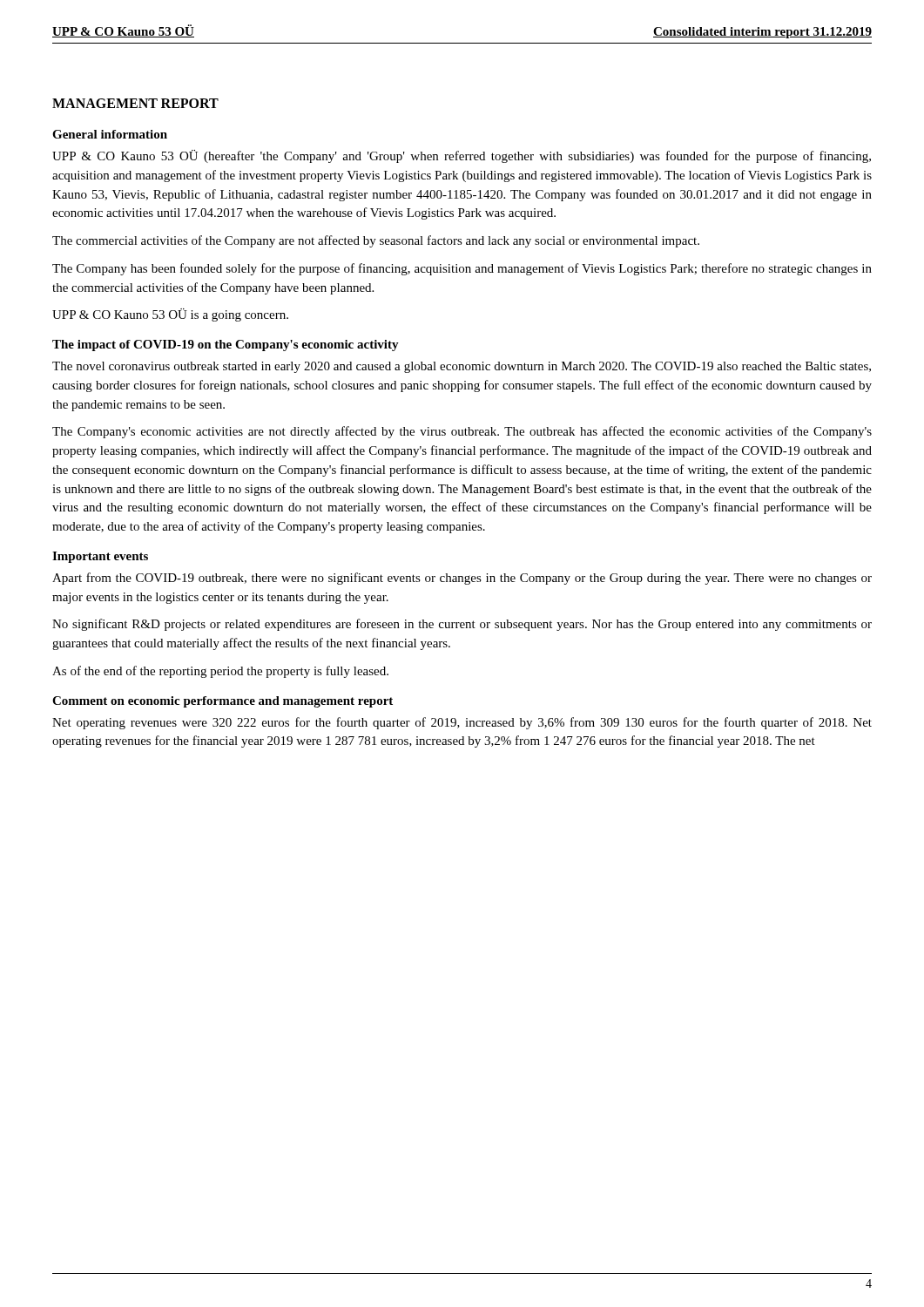Find the title that says "MANAGEMENT REPORT"
This screenshot has height=1307, width=924.
tap(135, 103)
